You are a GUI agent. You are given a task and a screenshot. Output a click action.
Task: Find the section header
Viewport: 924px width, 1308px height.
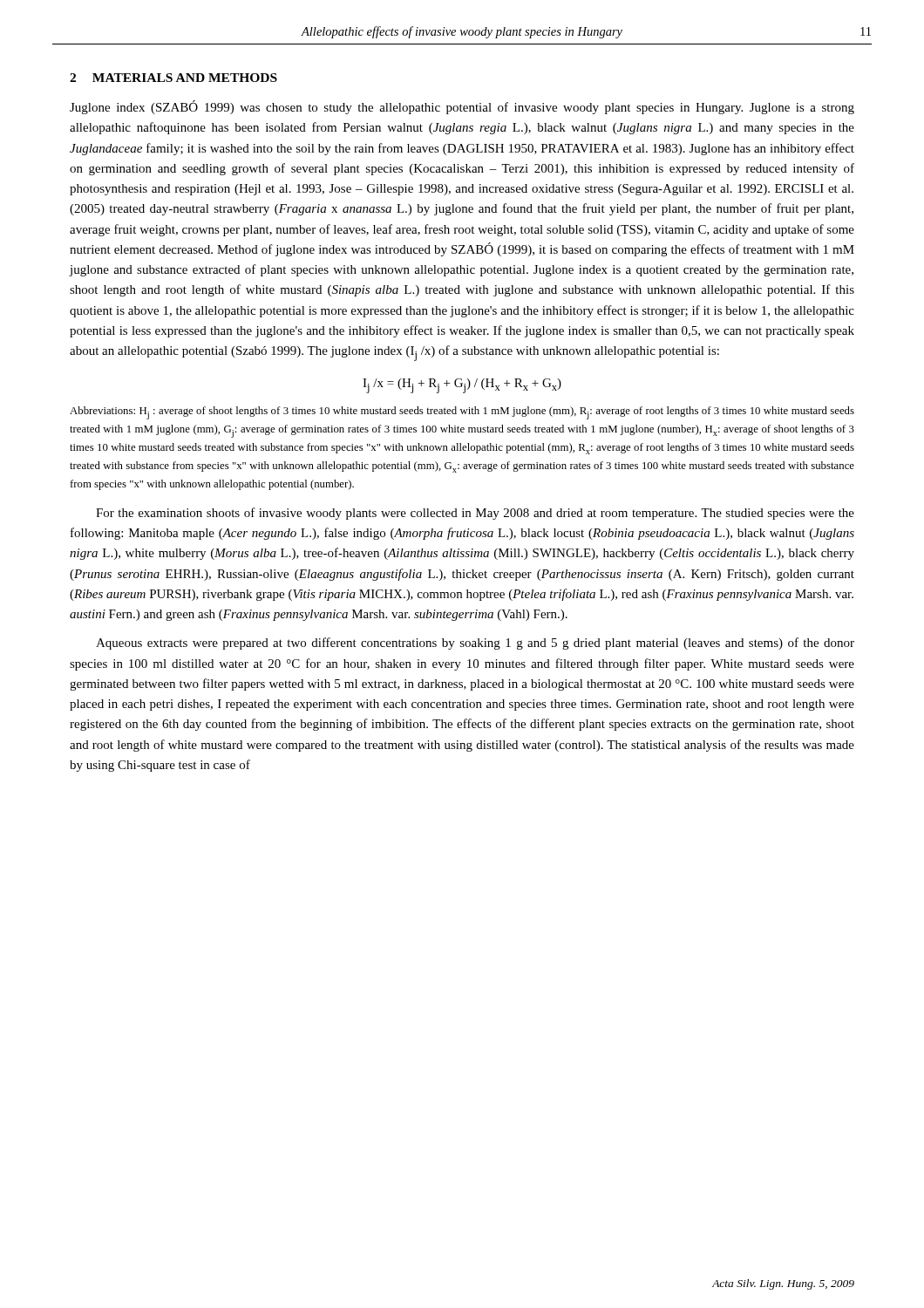coord(174,77)
